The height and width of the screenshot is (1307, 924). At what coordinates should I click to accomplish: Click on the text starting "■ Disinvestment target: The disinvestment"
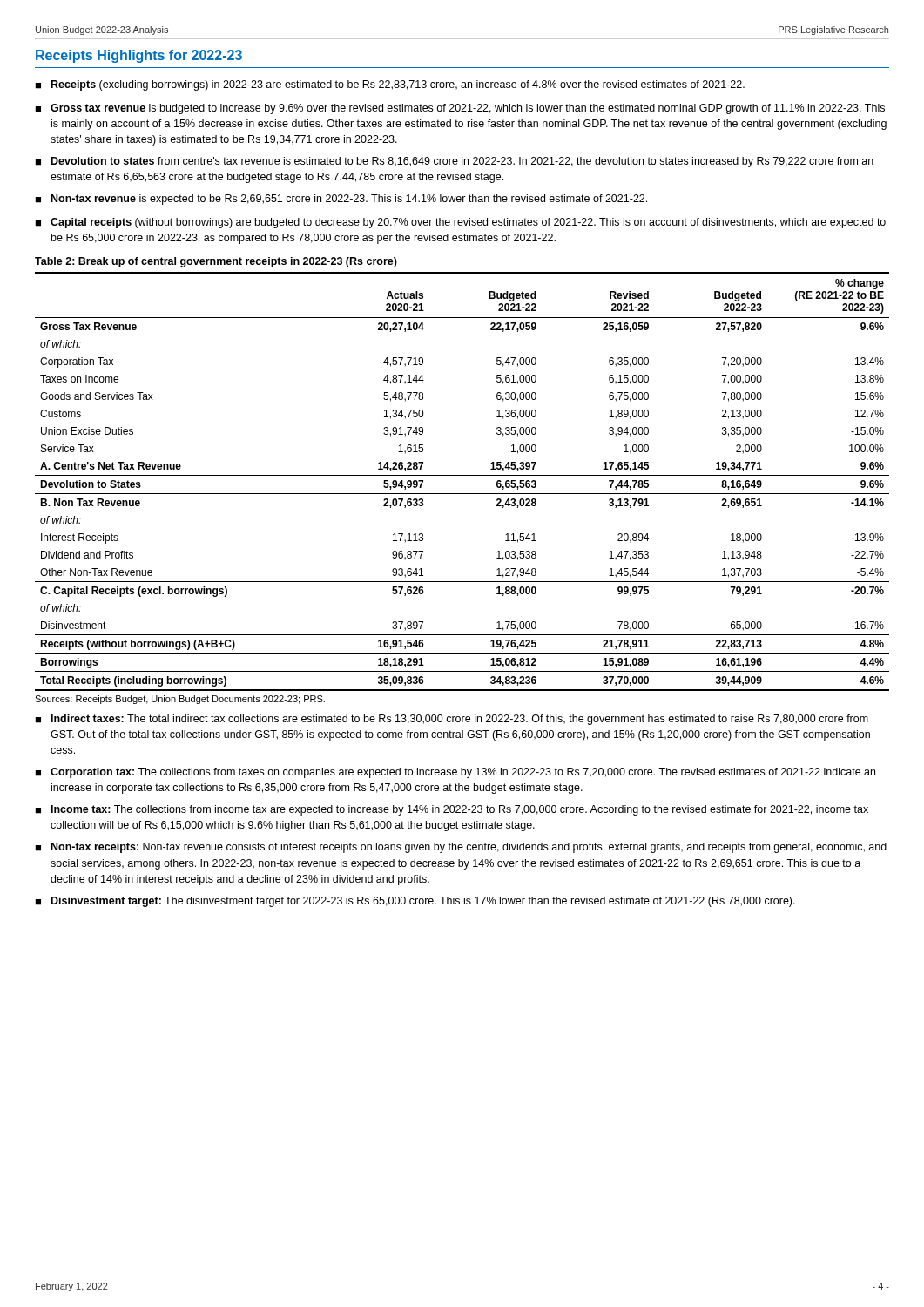pos(462,902)
